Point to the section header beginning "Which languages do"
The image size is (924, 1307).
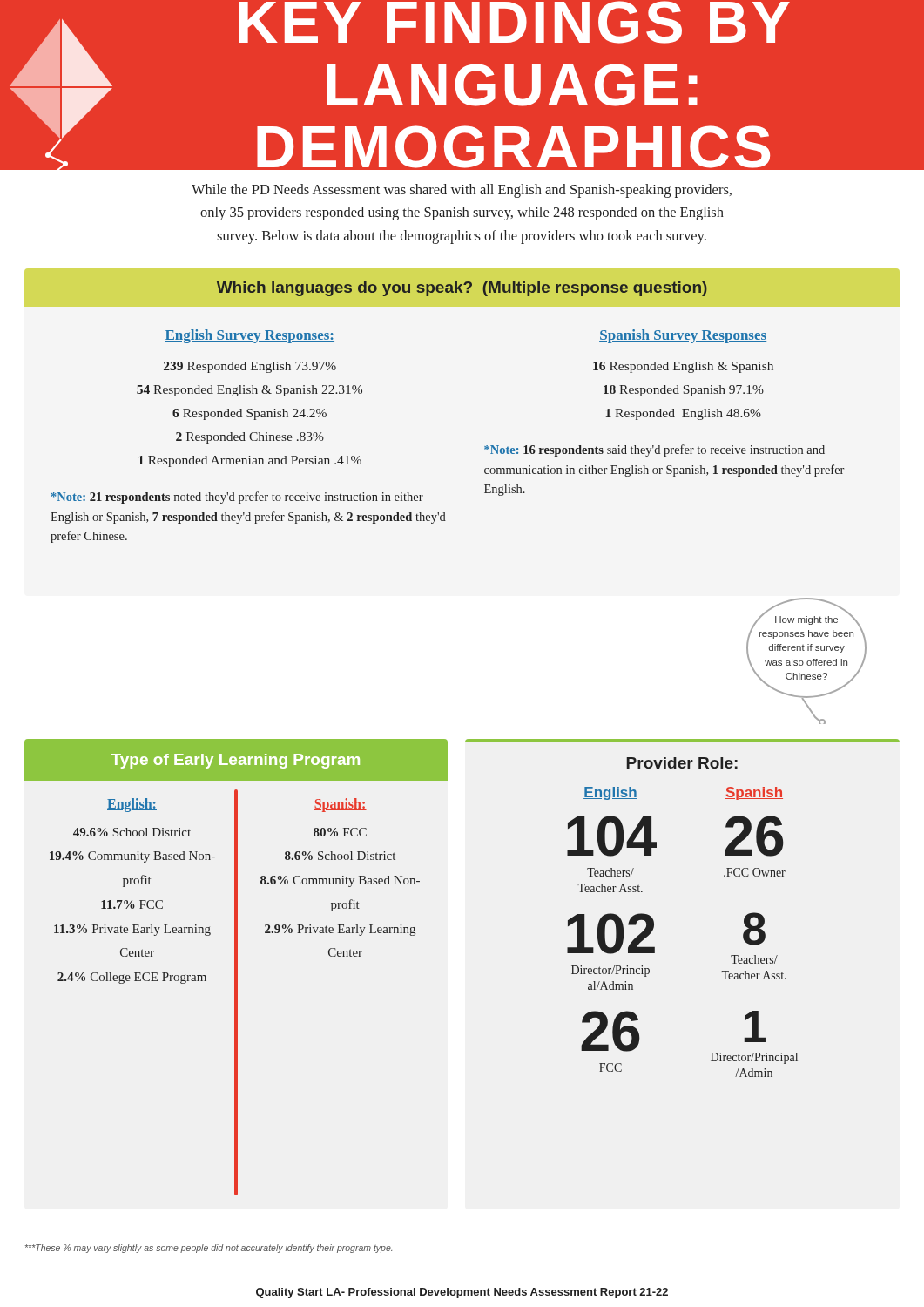point(462,287)
